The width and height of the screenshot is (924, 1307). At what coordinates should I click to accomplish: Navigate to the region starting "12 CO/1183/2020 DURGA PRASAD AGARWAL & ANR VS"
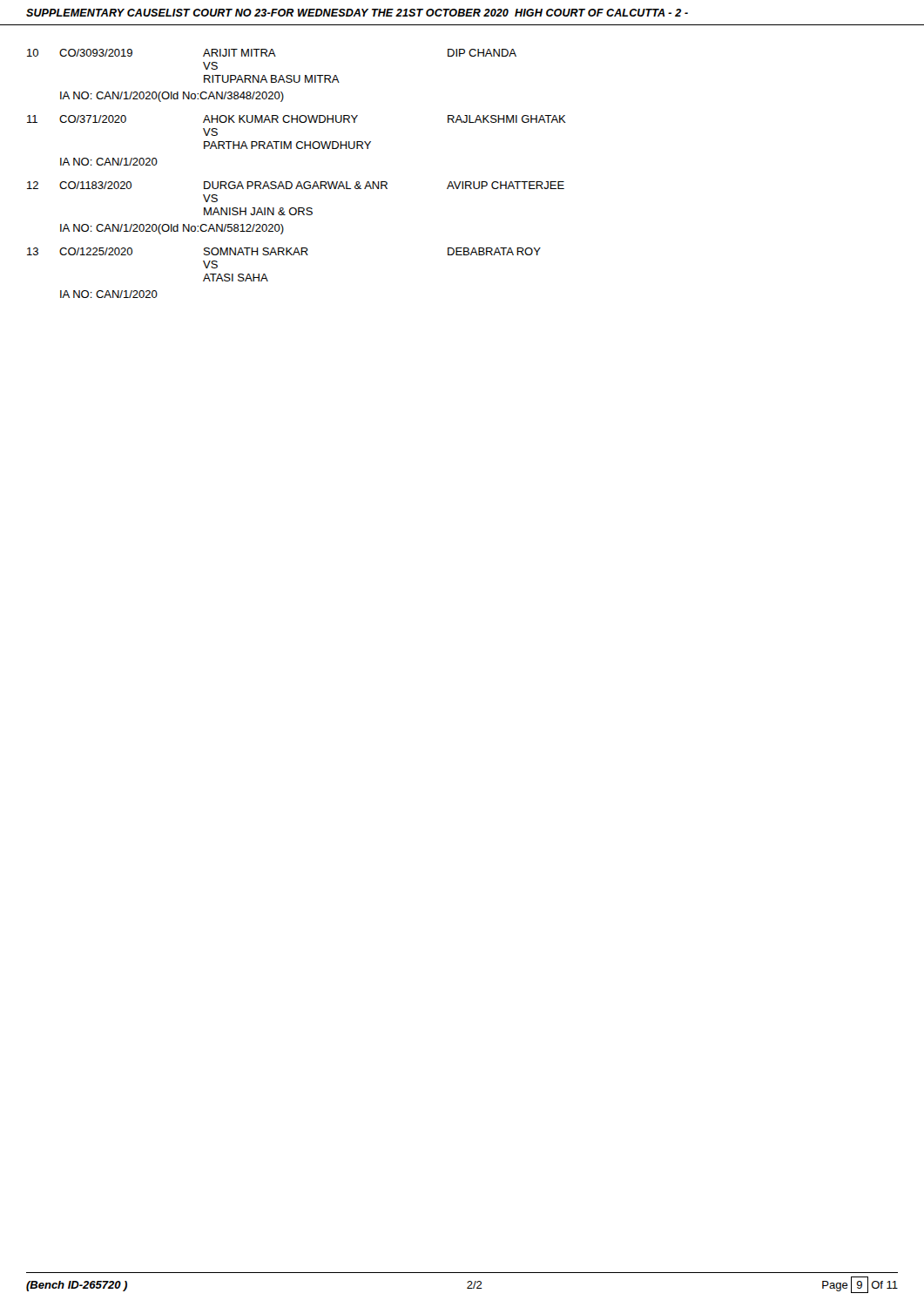[x=462, y=198]
